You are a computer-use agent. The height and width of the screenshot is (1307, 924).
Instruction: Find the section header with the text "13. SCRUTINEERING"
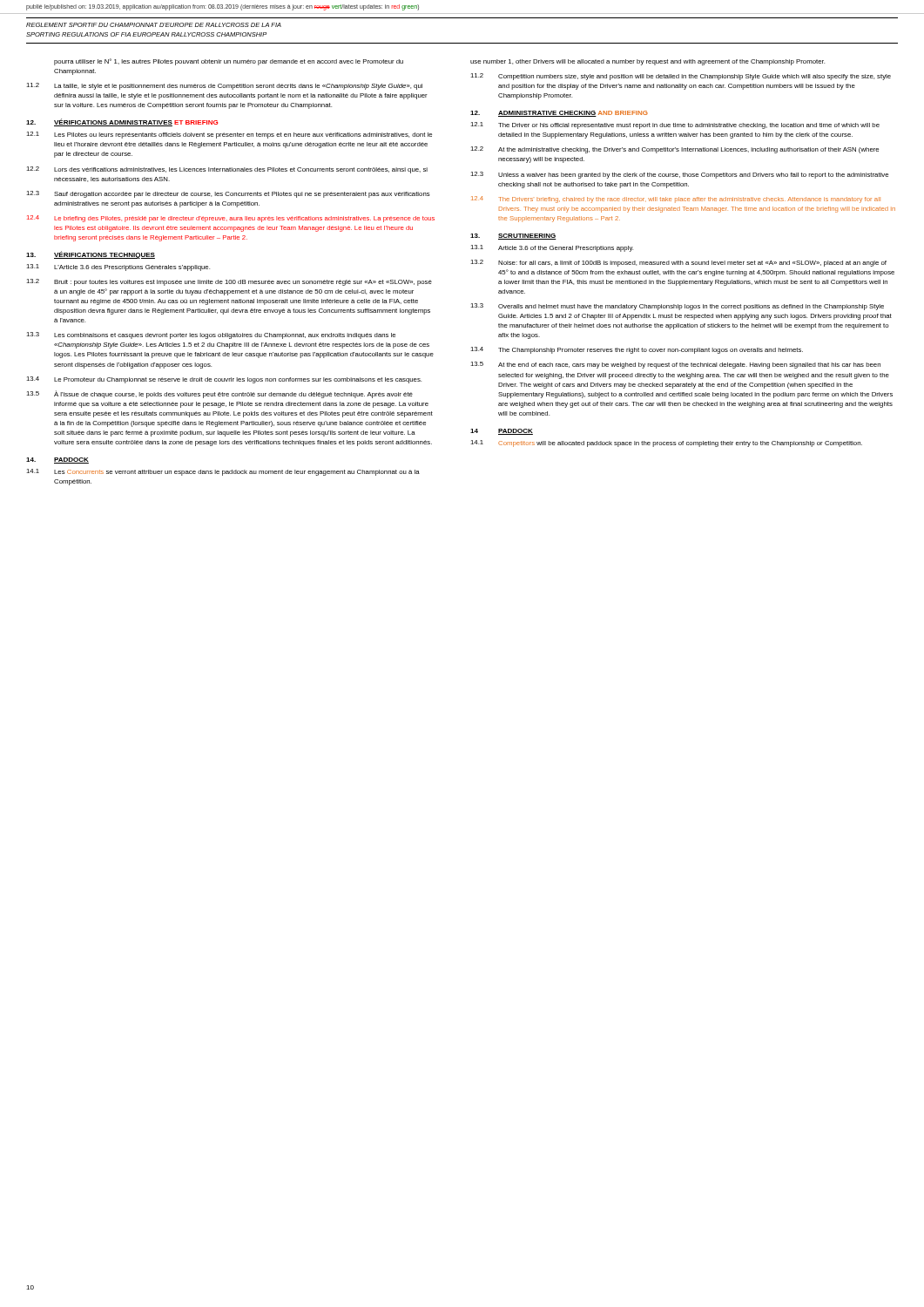click(513, 236)
